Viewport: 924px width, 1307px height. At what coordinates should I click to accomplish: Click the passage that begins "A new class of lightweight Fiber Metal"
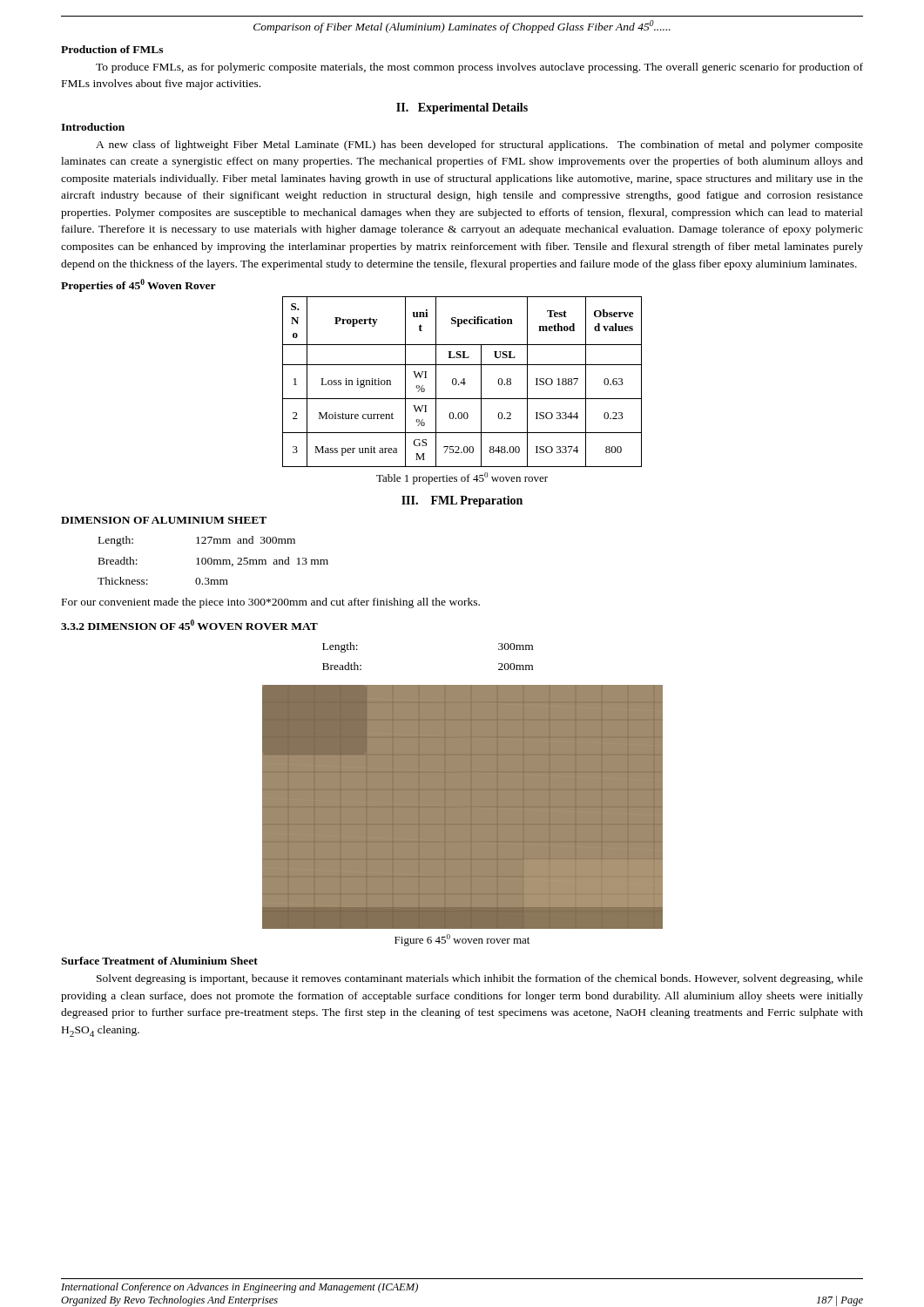tap(462, 204)
